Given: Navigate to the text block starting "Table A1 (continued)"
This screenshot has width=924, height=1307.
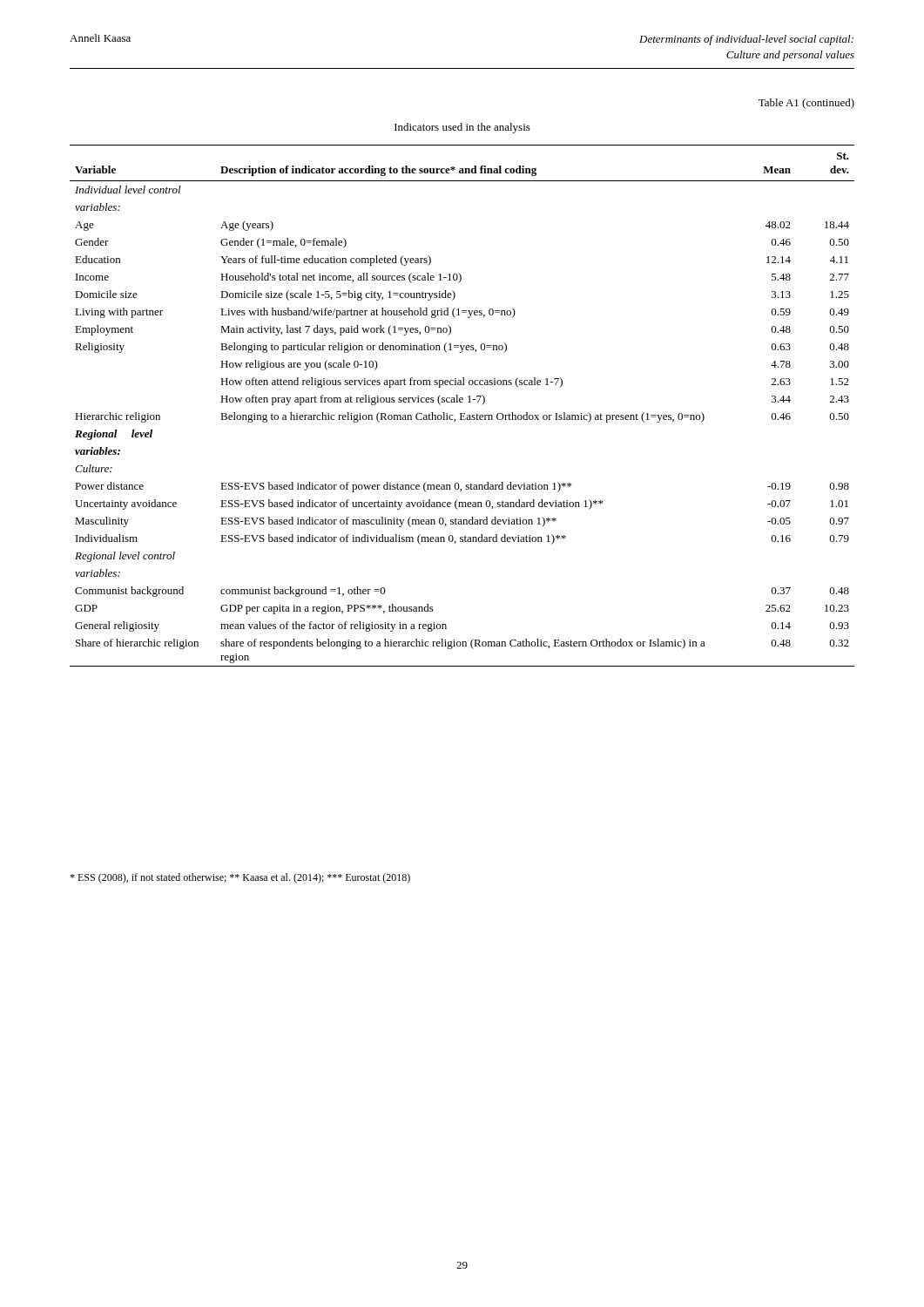Looking at the screenshot, I should (x=806, y=102).
